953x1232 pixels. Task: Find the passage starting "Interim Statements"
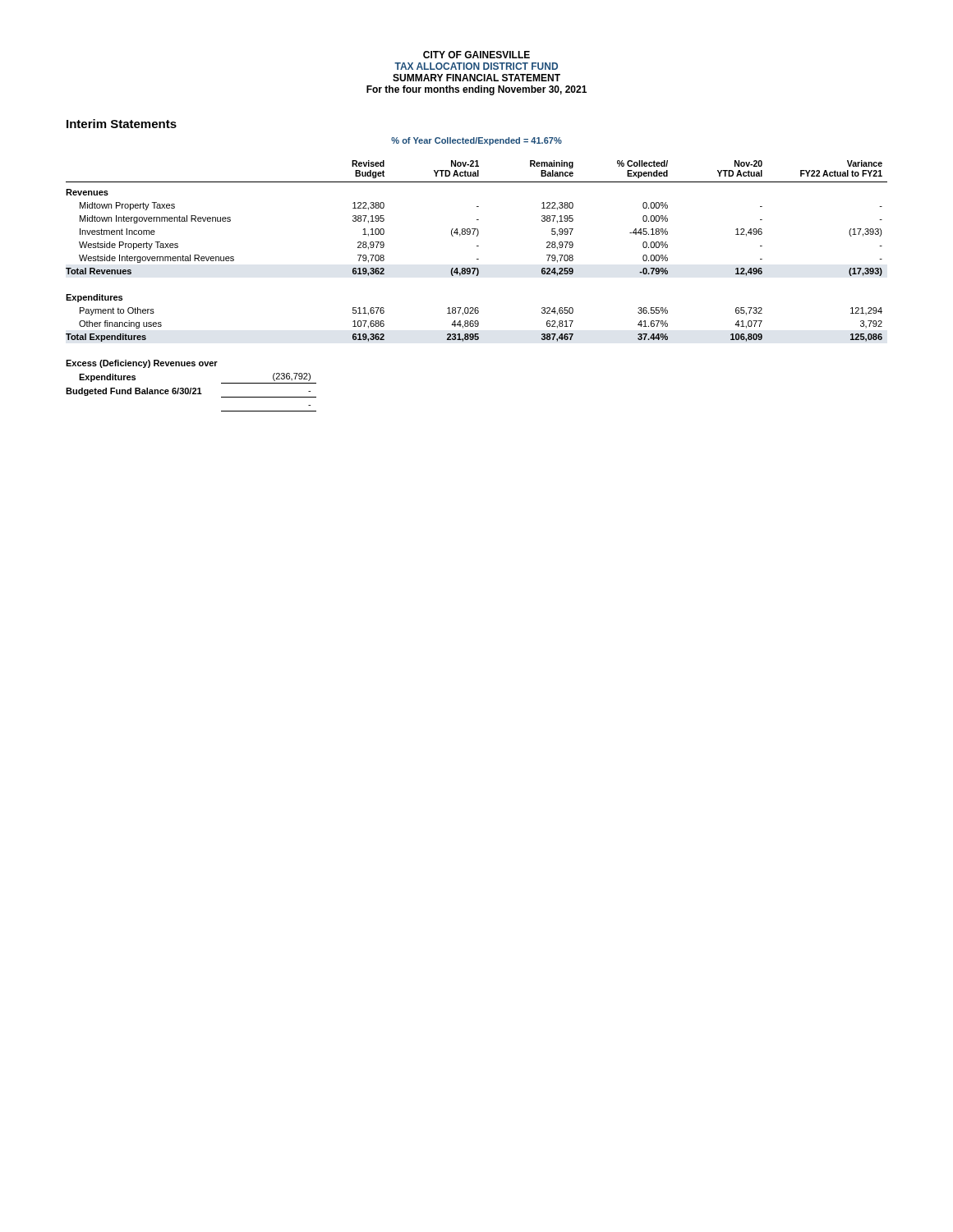121,124
